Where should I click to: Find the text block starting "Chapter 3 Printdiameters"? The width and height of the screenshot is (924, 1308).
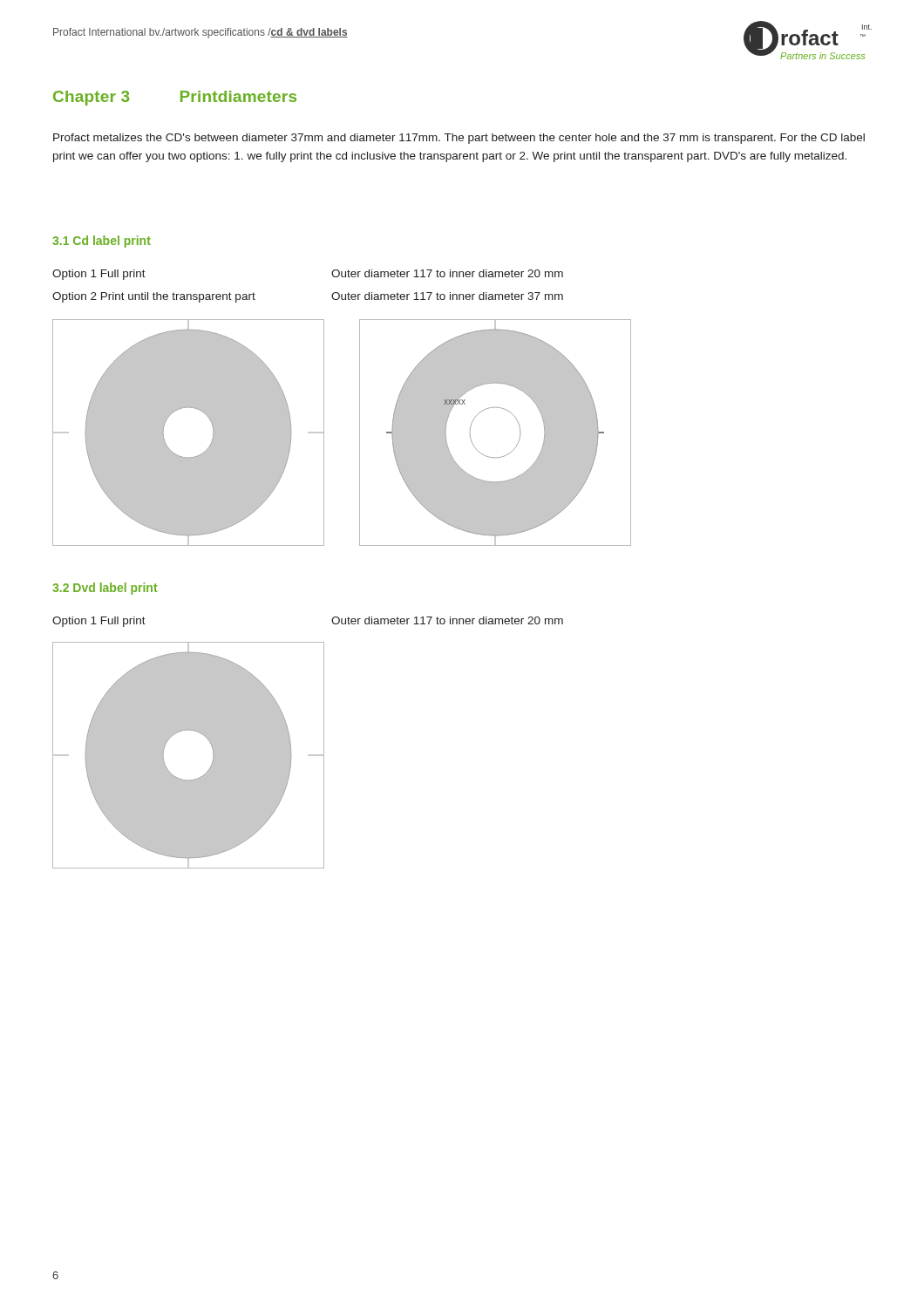[x=175, y=97]
